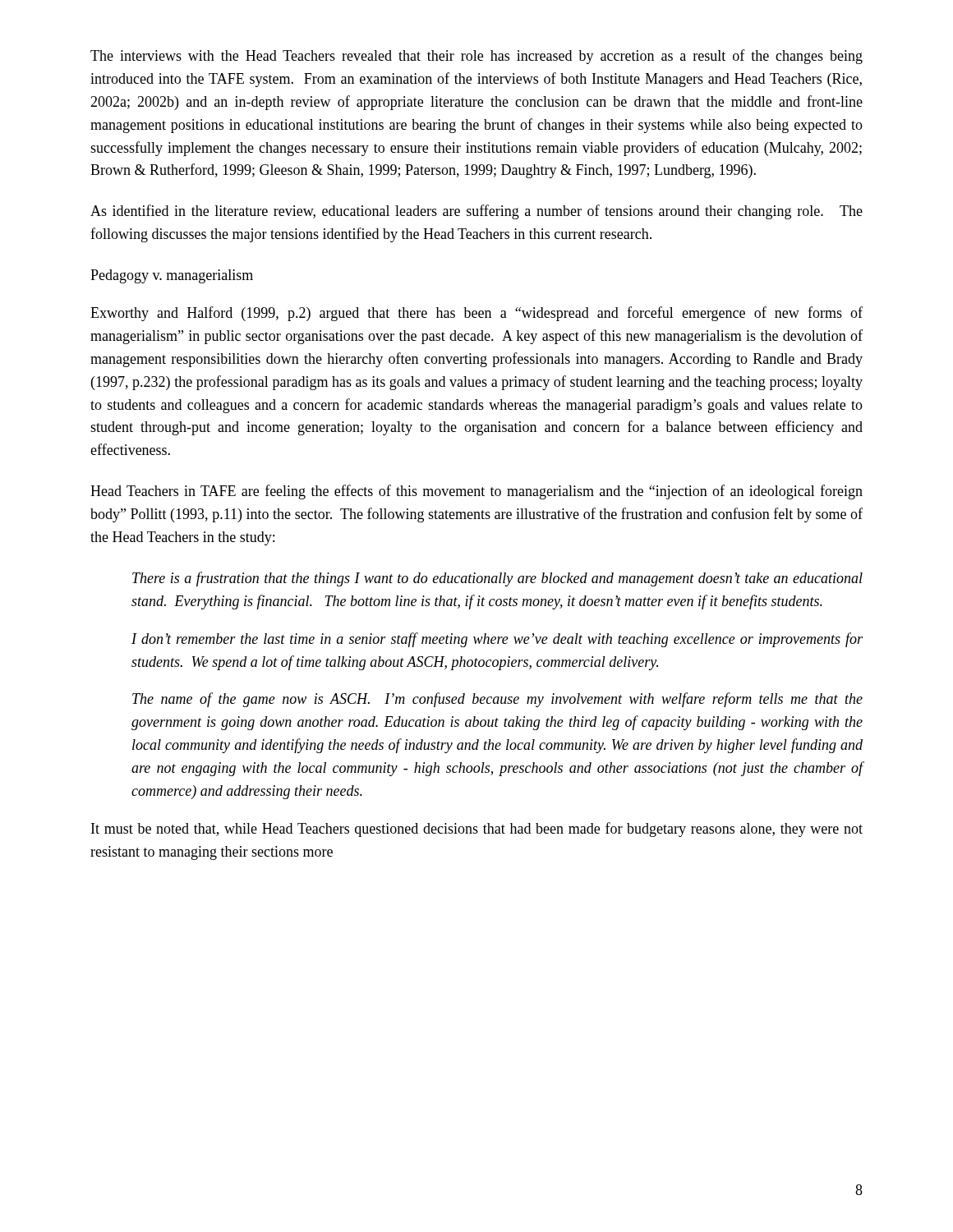
Task: Locate the block of text that opens with "Exworthy and Halford (1999, p.2)"
Action: (476, 382)
